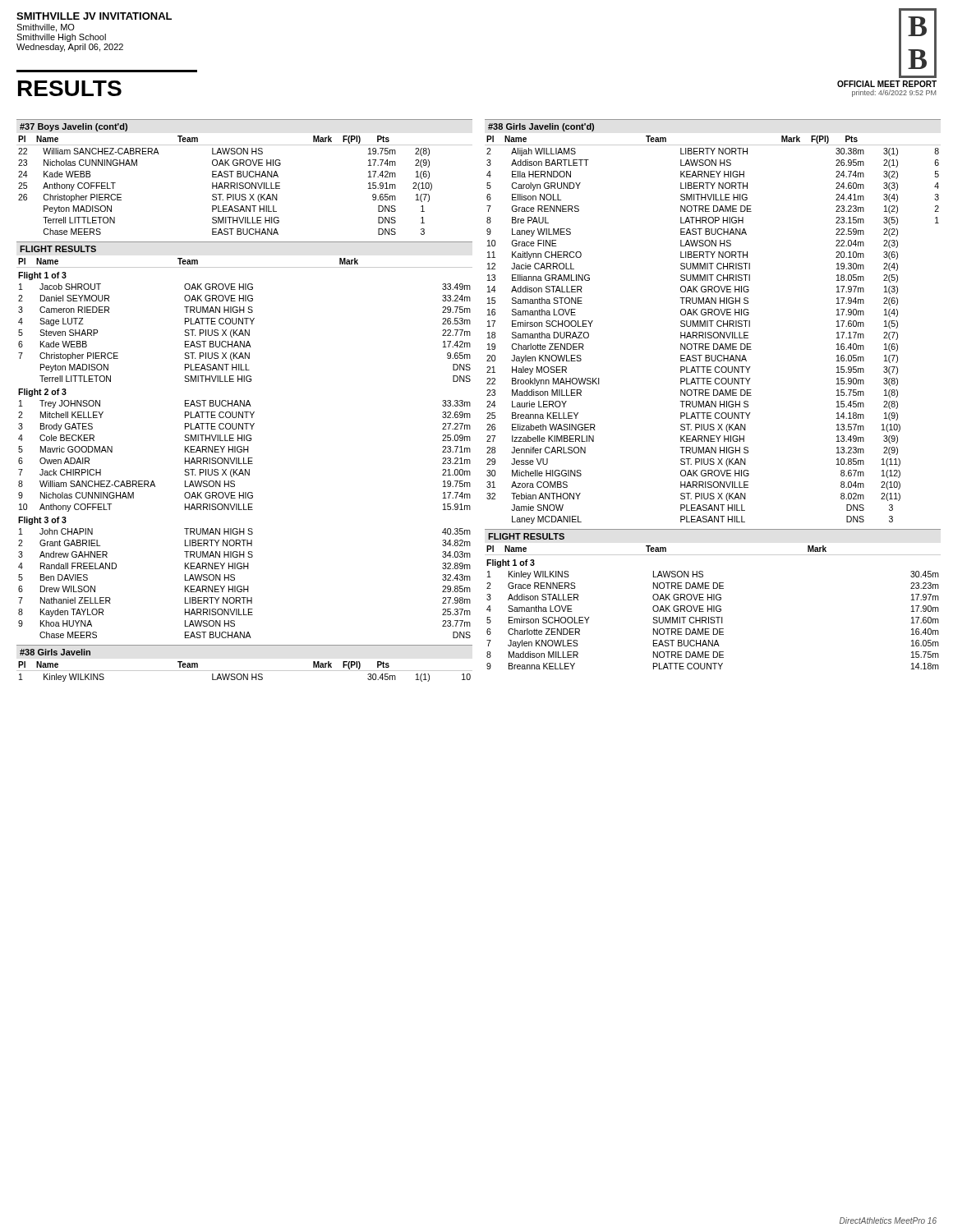953x1232 pixels.
Task: Locate the logo
Action: 887,53
